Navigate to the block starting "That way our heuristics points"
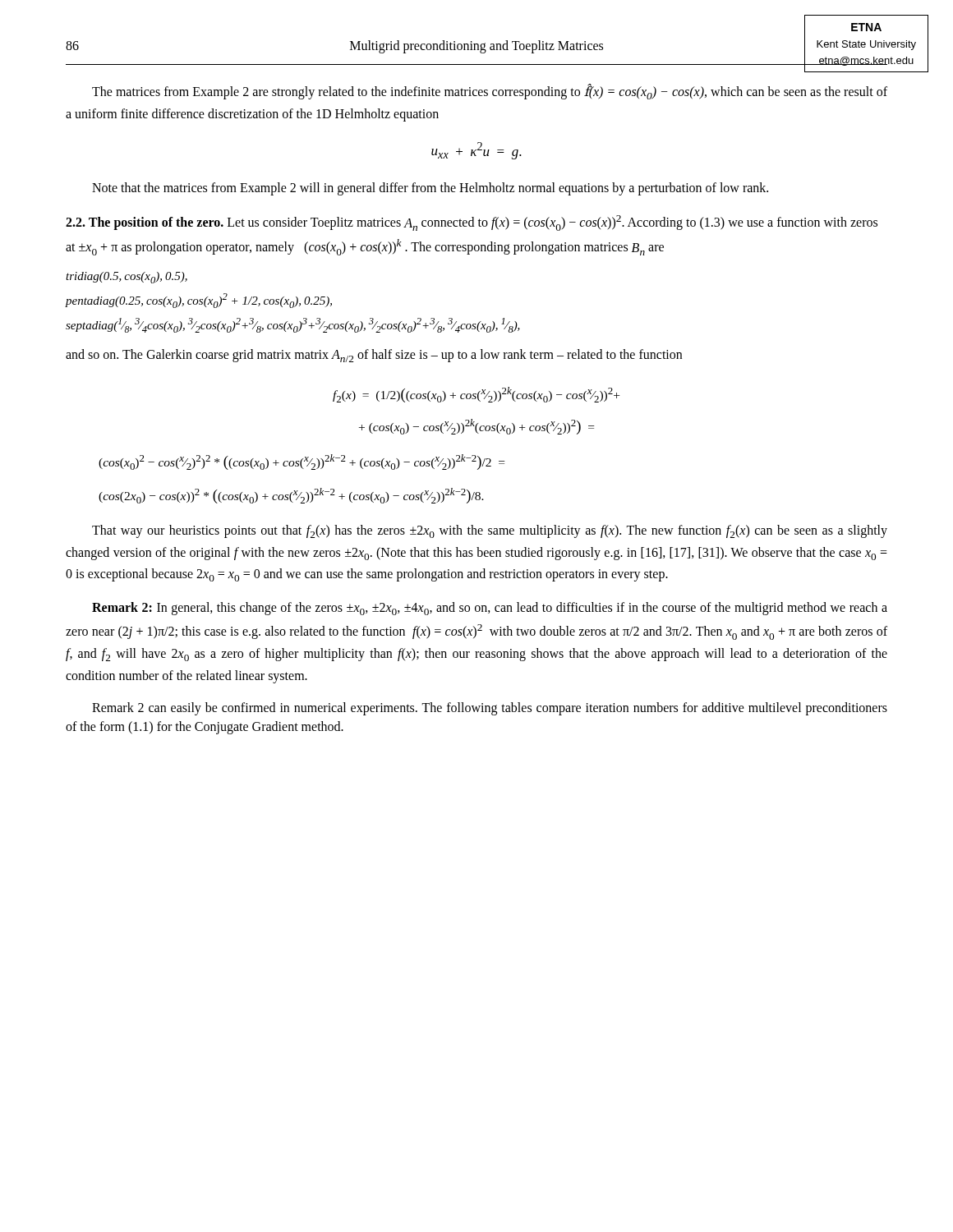This screenshot has width=953, height=1232. tap(476, 554)
